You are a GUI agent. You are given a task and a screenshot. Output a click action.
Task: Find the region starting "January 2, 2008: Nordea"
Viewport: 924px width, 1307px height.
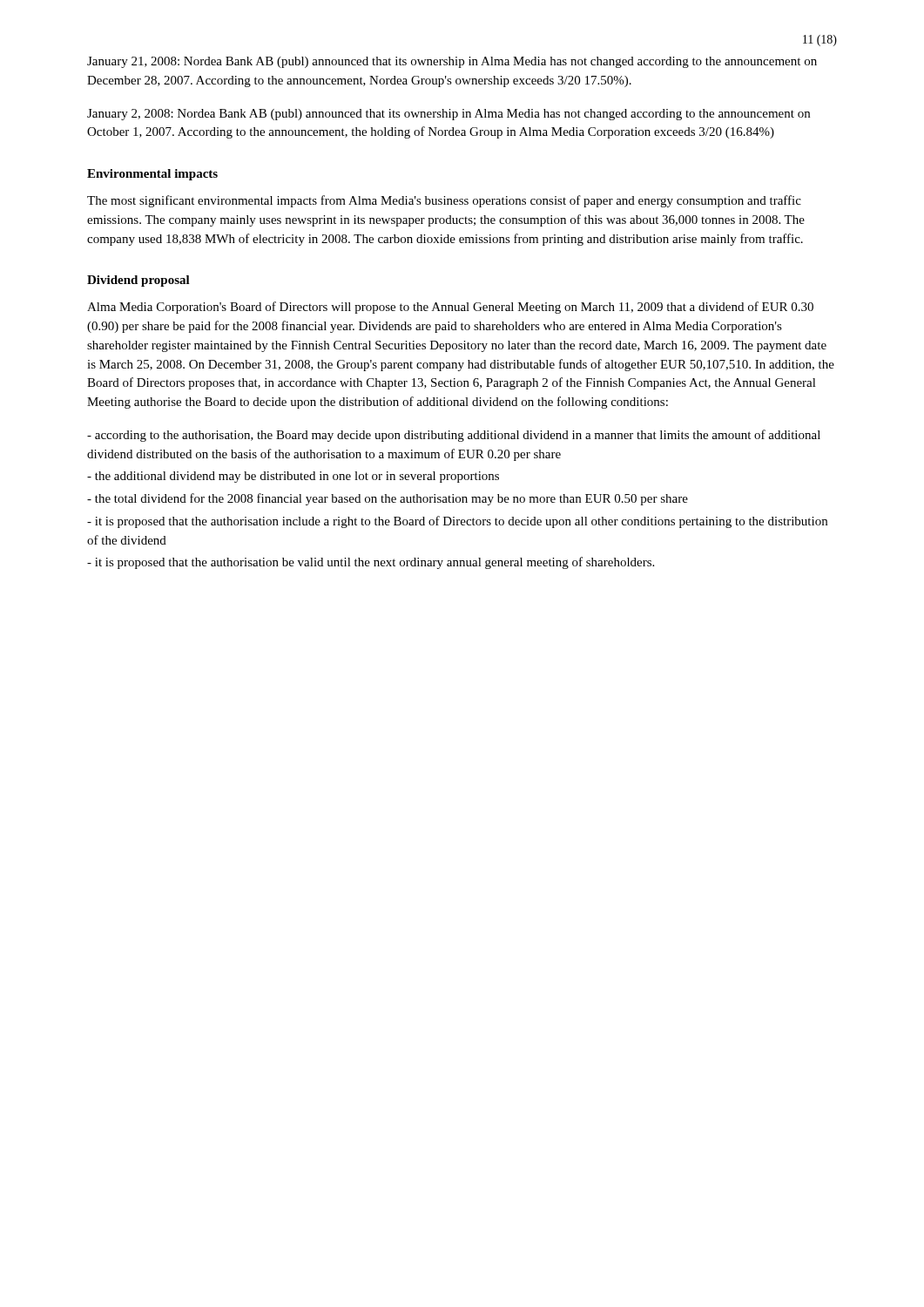click(x=449, y=122)
